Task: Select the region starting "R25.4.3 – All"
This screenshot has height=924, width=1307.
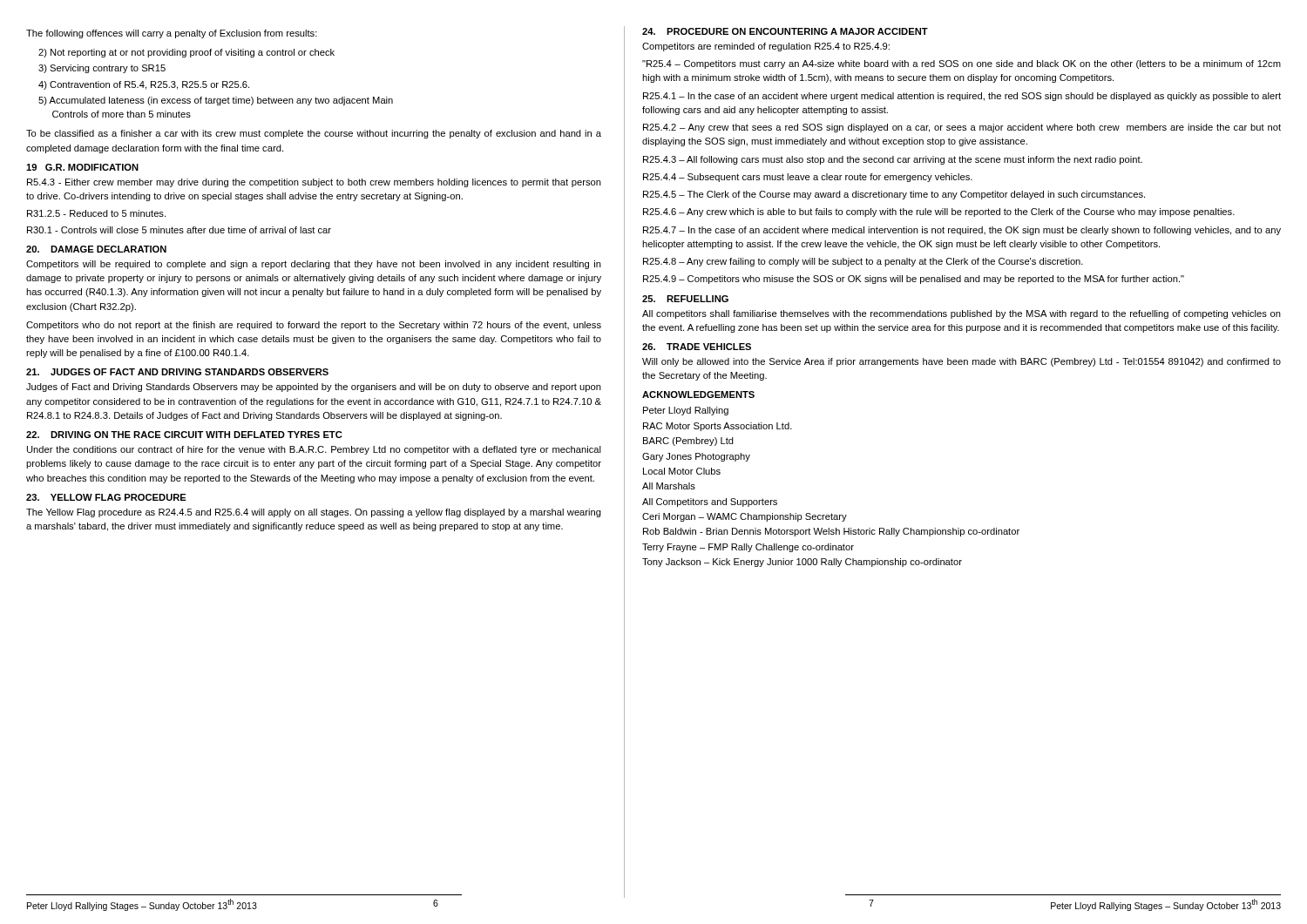Action: click(x=892, y=159)
